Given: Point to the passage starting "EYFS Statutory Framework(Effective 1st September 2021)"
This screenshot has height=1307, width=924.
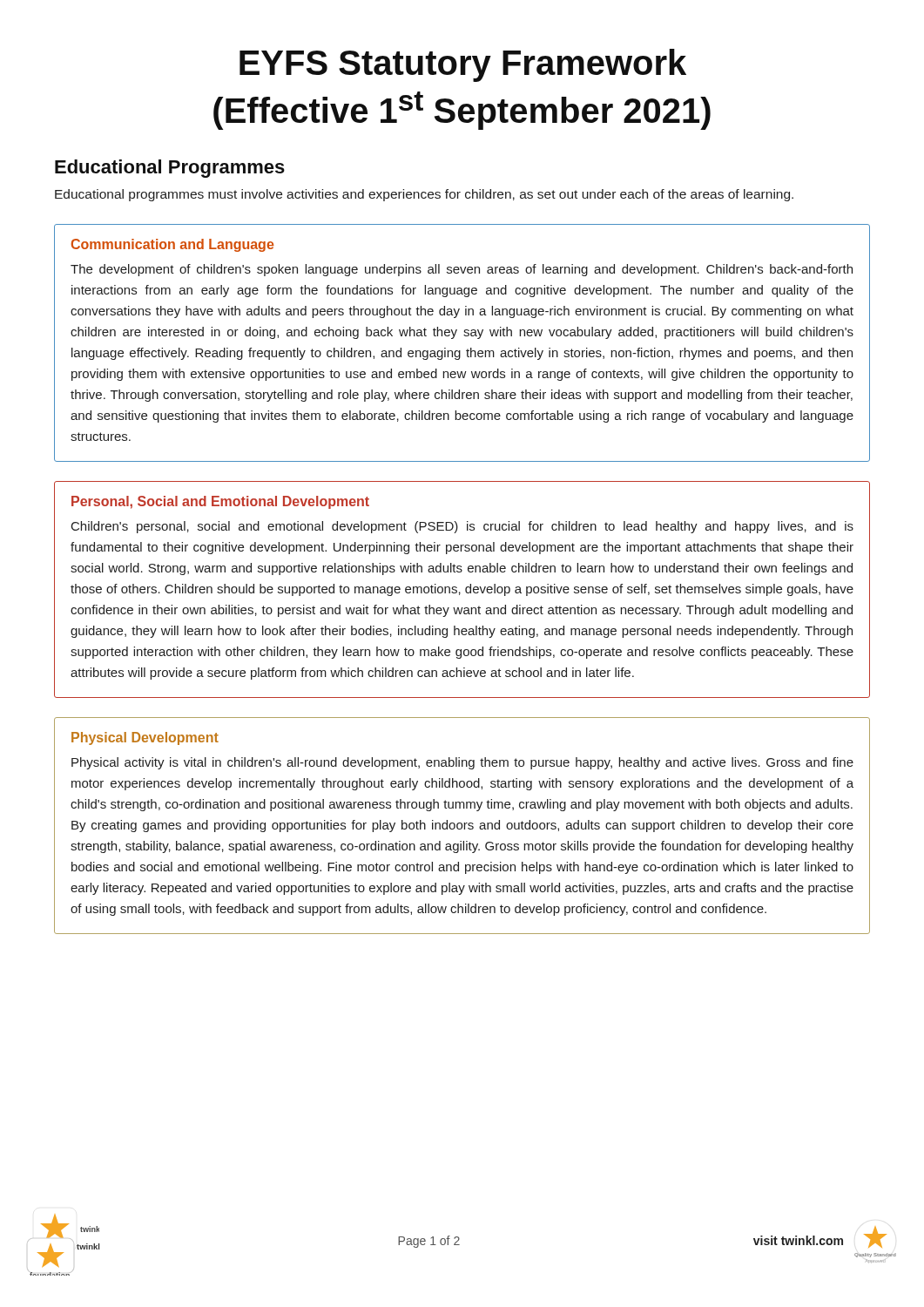Looking at the screenshot, I should click(x=462, y=87).
